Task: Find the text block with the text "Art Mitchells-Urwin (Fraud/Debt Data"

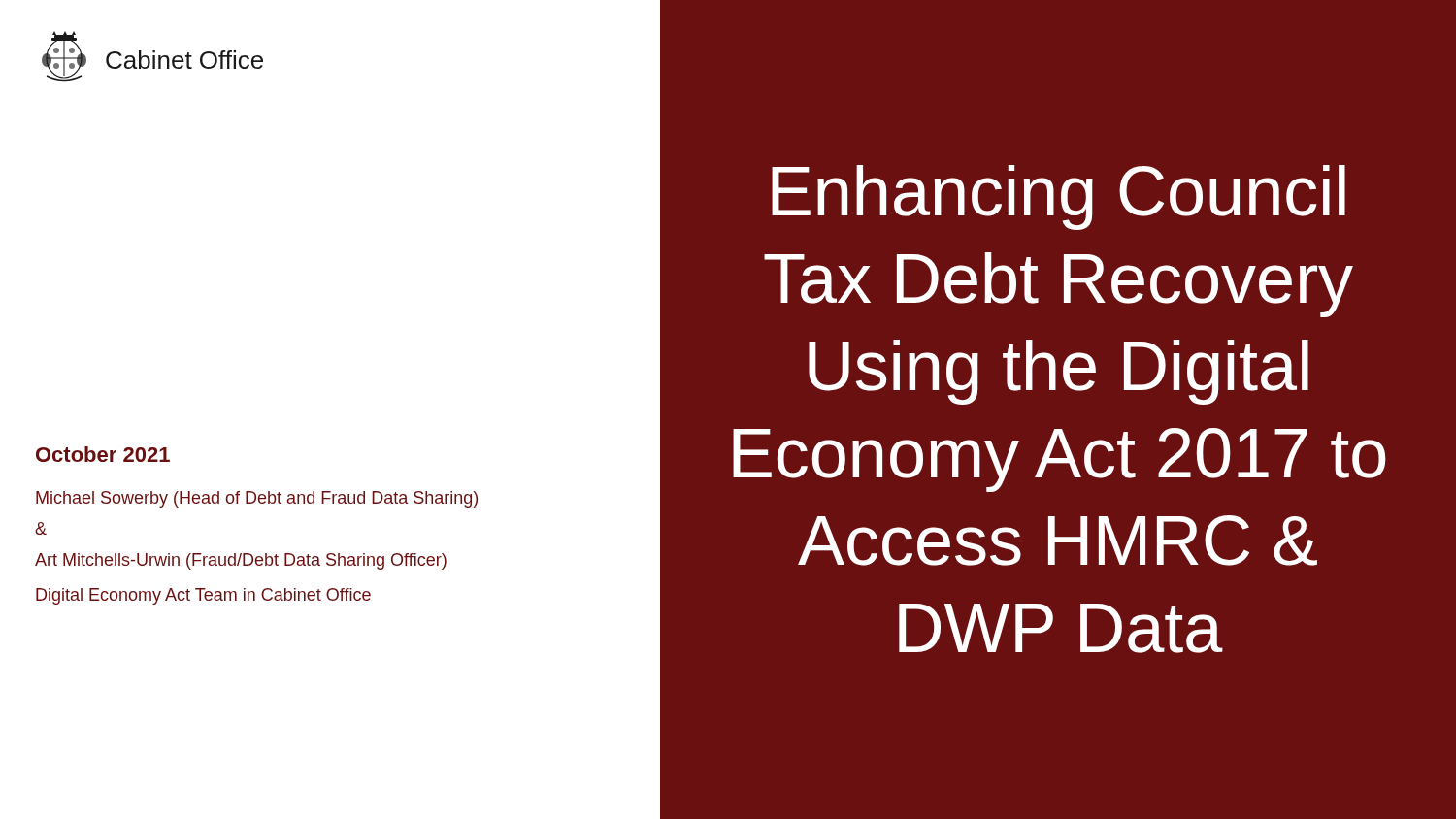Action: 241,560
